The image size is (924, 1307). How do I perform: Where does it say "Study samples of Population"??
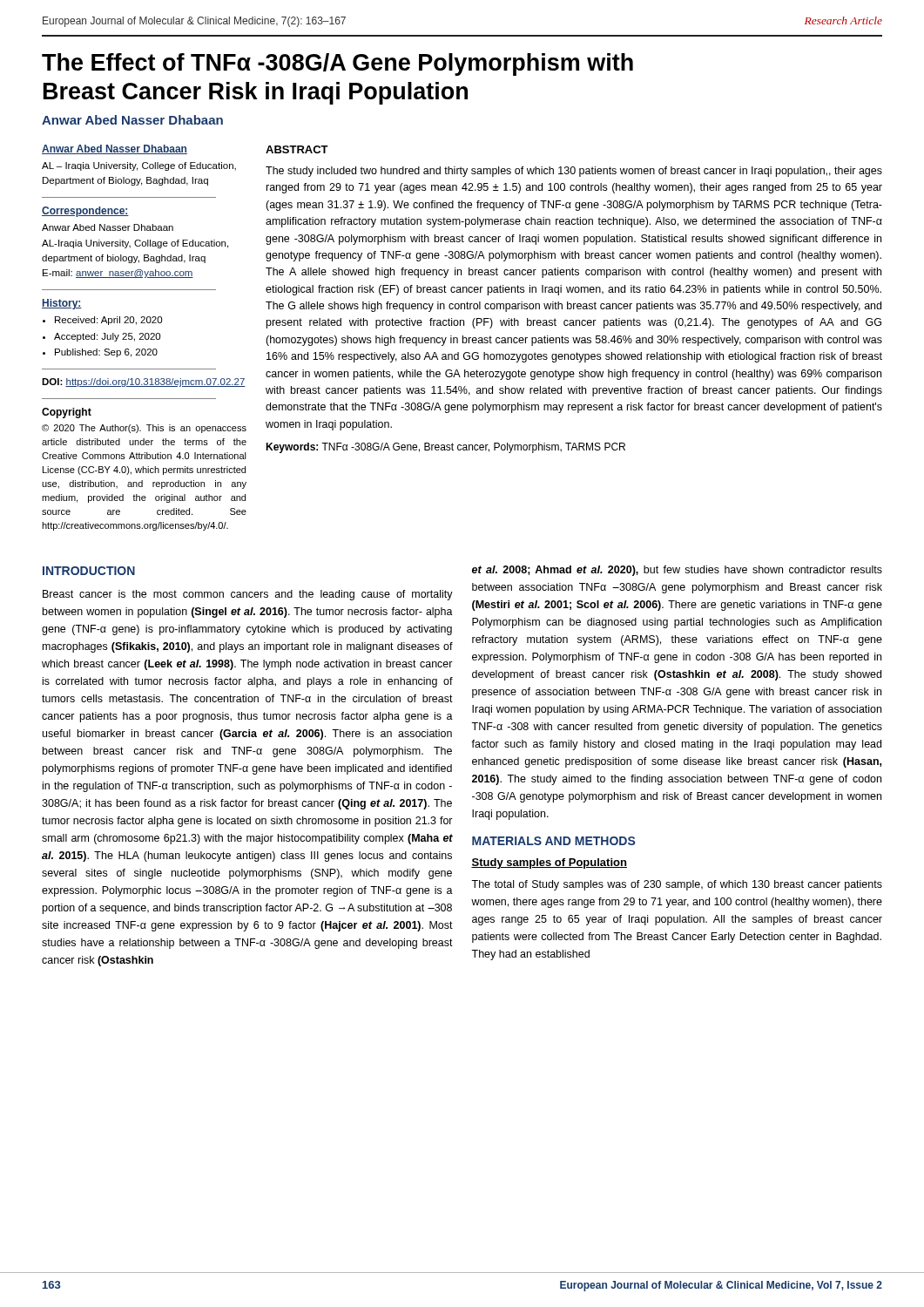(x=549, y=862)
